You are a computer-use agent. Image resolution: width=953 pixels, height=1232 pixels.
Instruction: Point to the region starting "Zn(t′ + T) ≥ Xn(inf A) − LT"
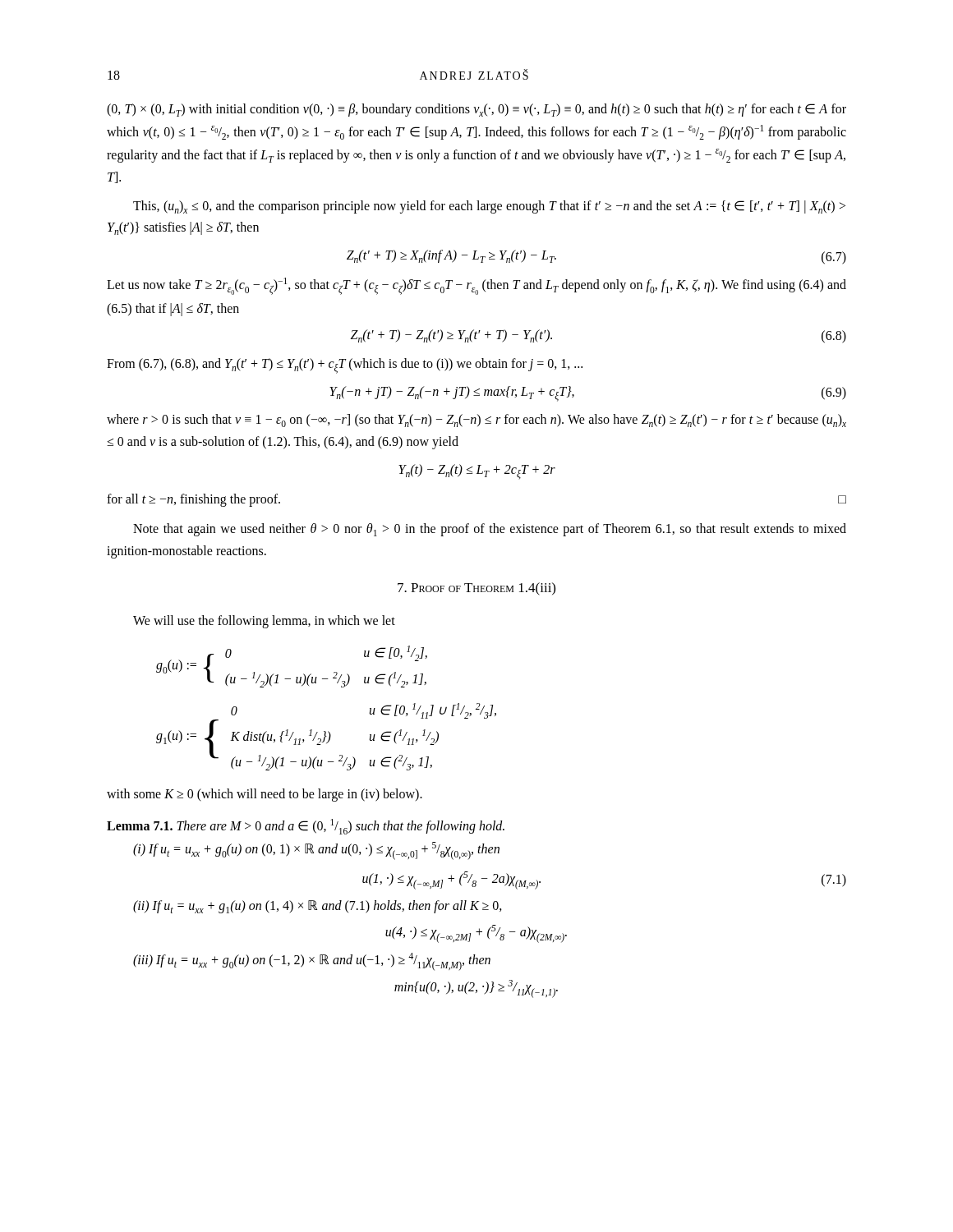pos(476,257)
